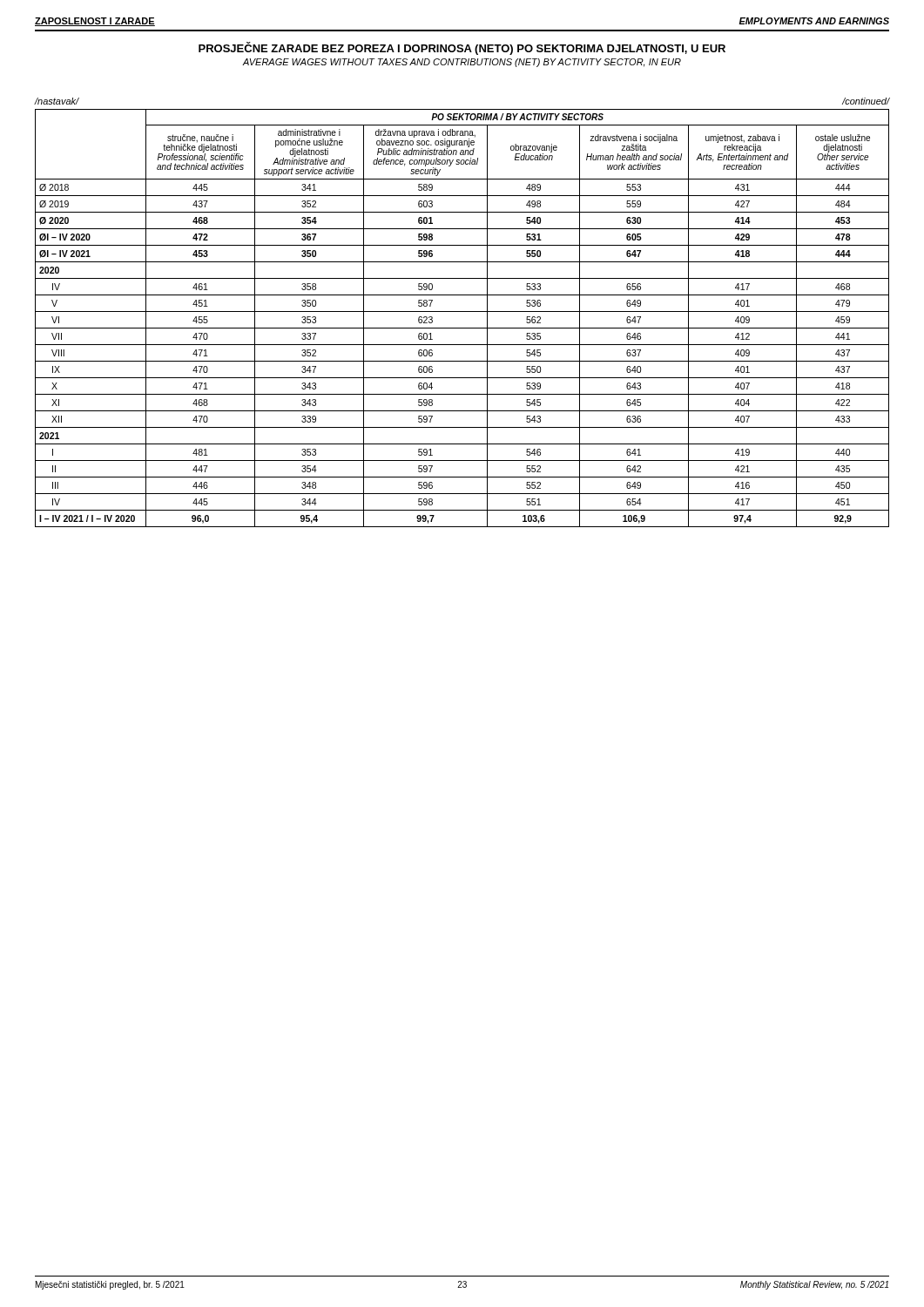Point to the region starting "PROSJEČNE ZARADE BEZ POREZA I DOPRINOSA (NETO) PO"
This screenshot has height=1307, width=924.
point(462,54)
